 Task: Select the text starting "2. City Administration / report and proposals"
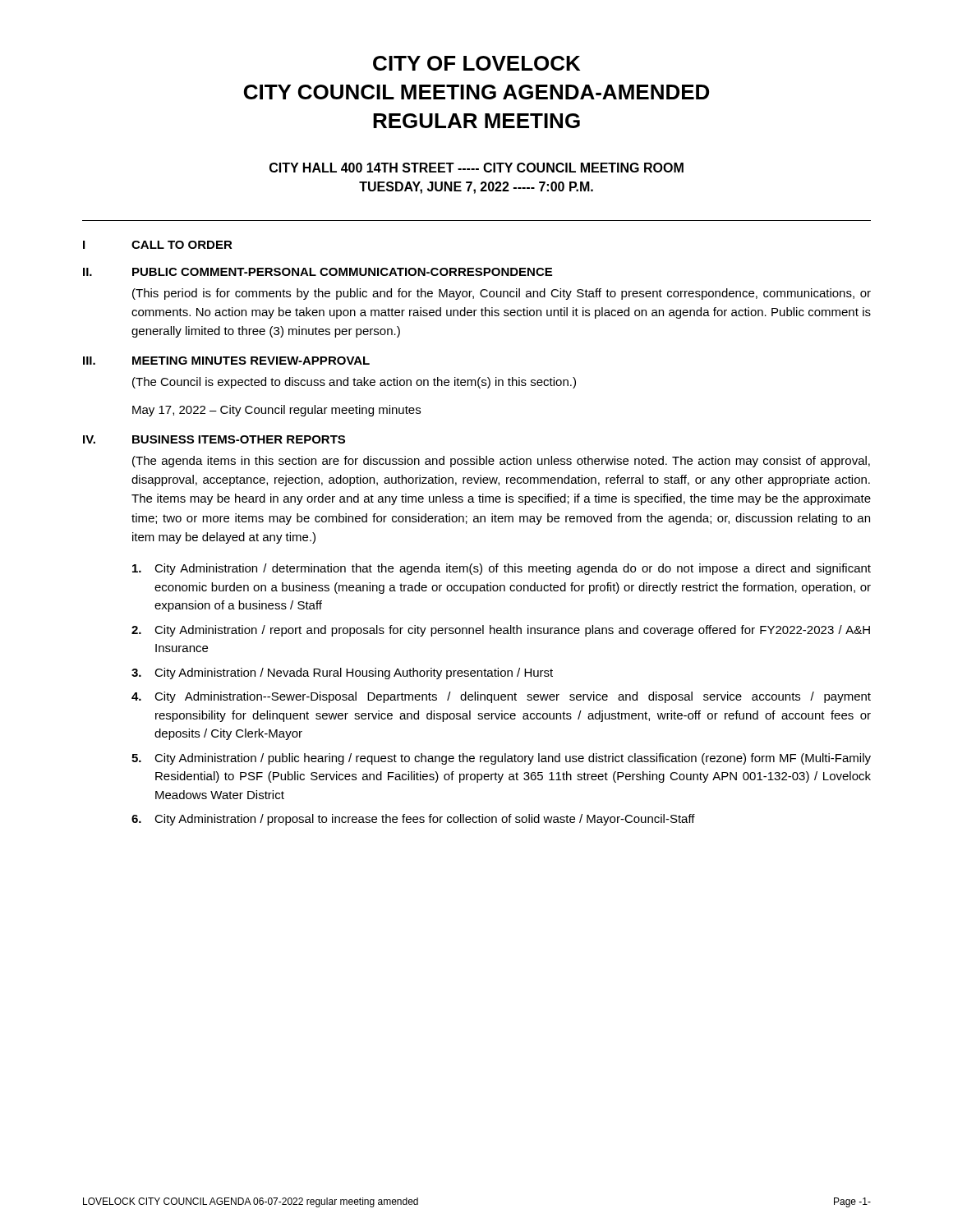[501, 639]
